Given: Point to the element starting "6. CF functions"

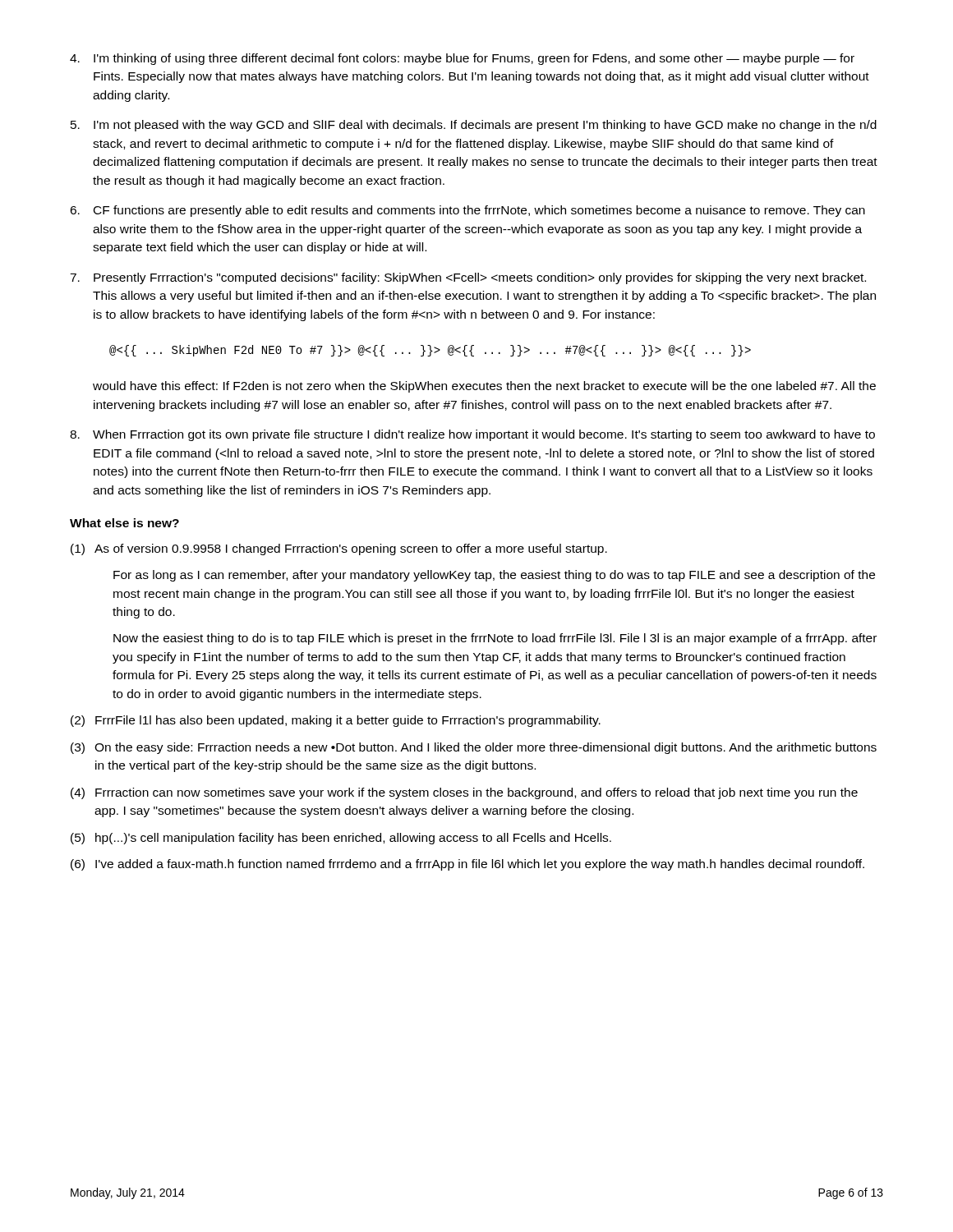Looking at the screenshot, I should [476, 229].
